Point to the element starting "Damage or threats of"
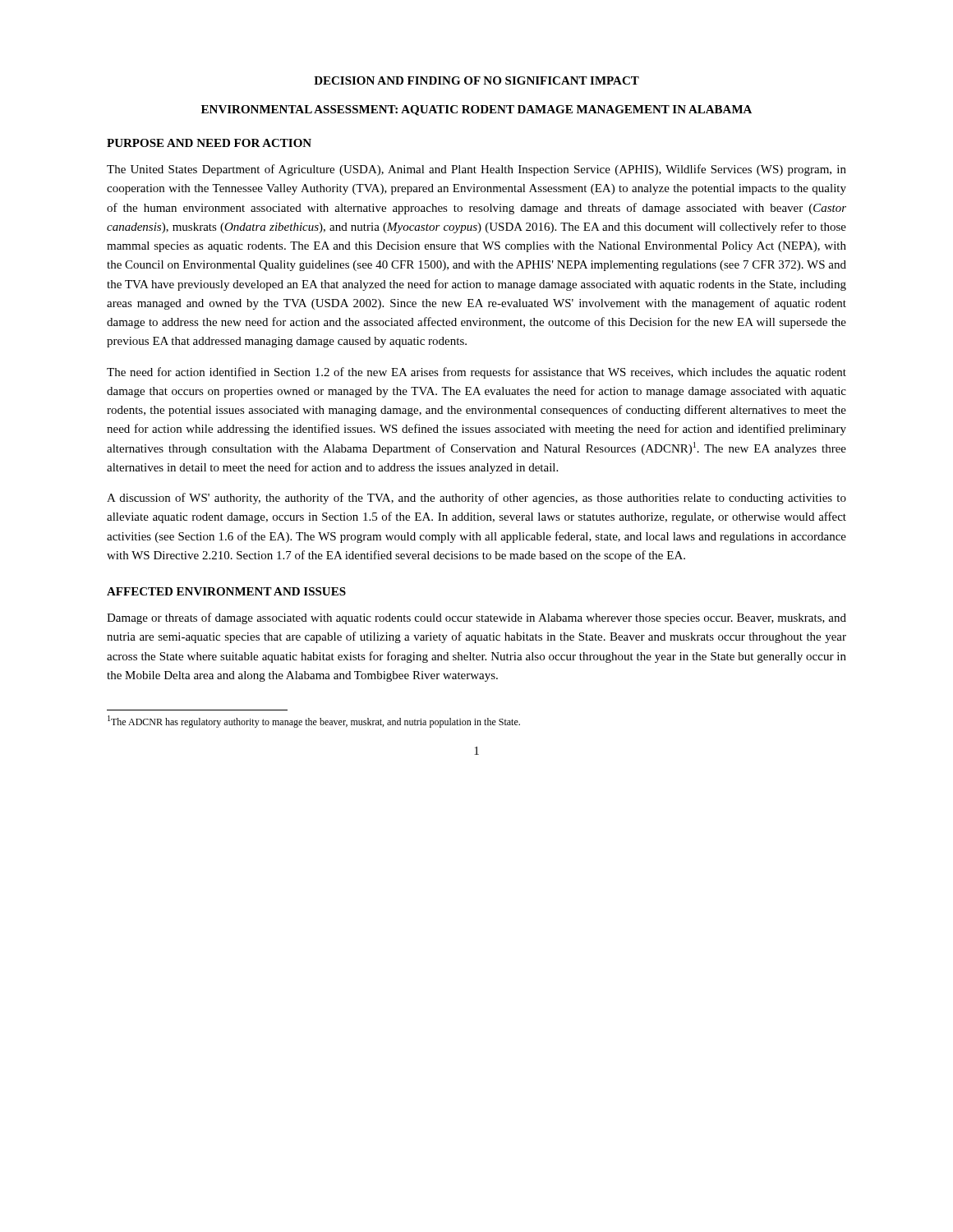The height and width of the screenshot is (1232, 953). point(476,647)
